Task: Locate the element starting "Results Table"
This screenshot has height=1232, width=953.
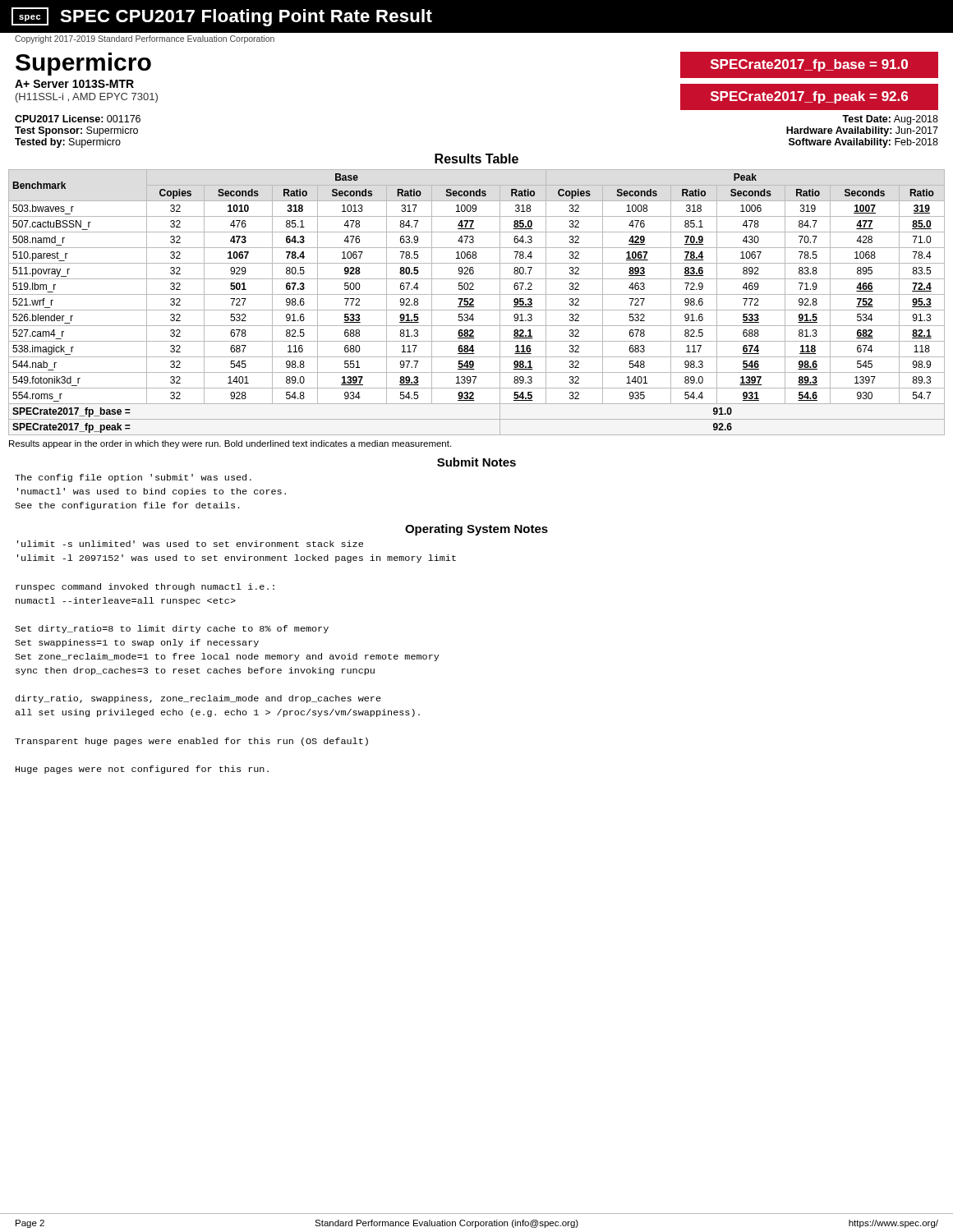Action: tap(476, 159)
